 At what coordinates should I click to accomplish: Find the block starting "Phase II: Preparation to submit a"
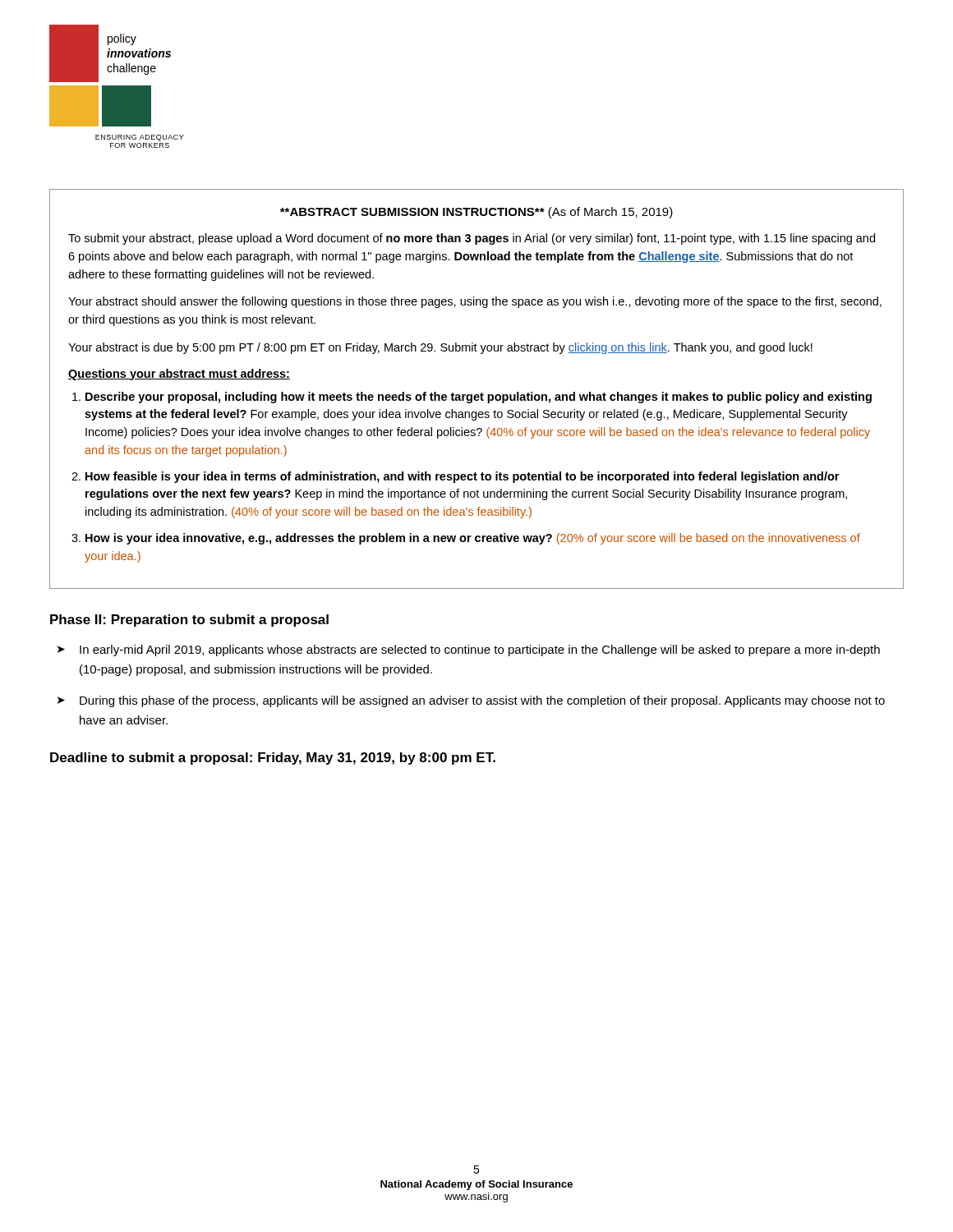pyautogui.click(x=189, y=620)
